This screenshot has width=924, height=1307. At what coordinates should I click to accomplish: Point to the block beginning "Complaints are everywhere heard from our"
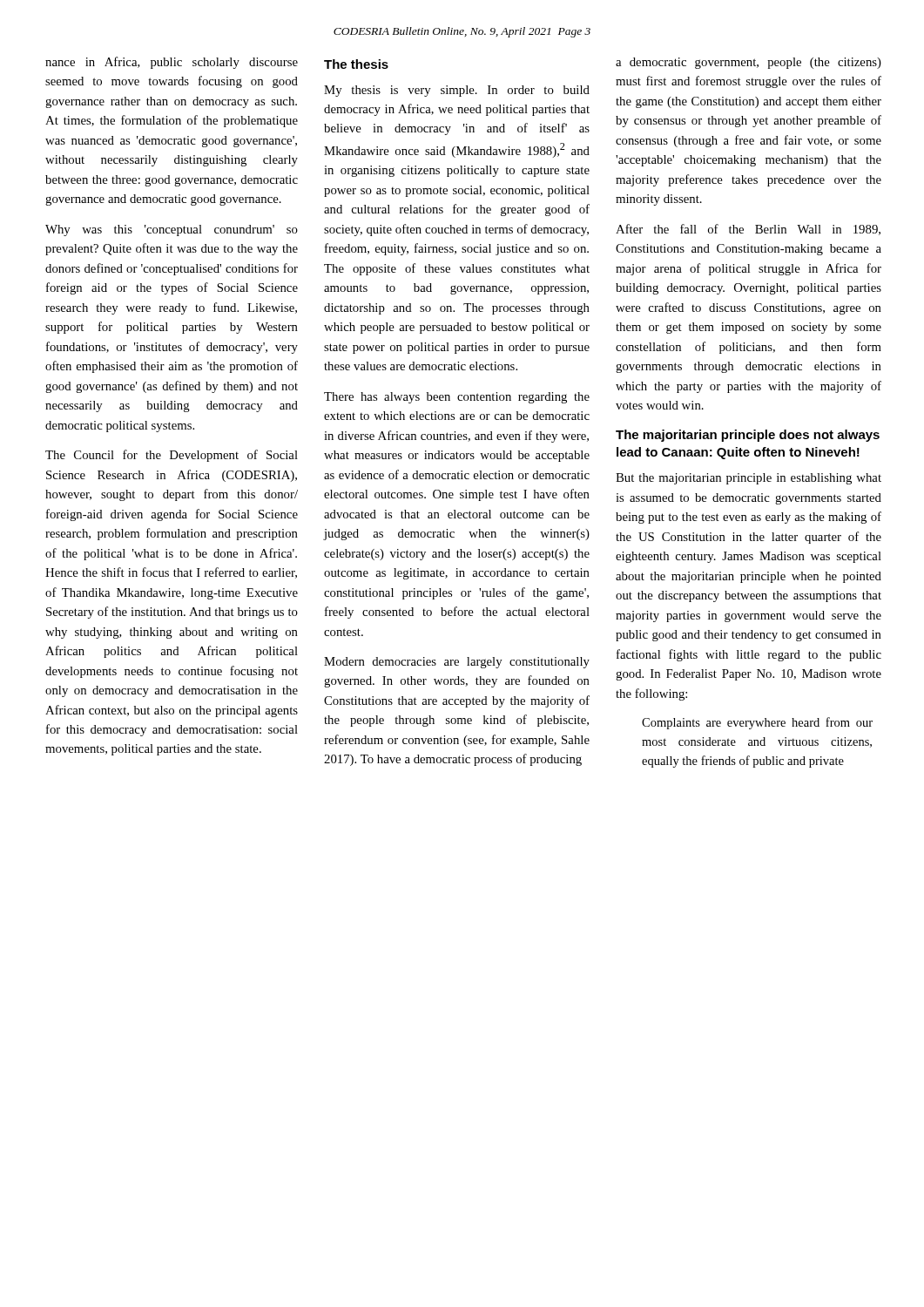757,741
